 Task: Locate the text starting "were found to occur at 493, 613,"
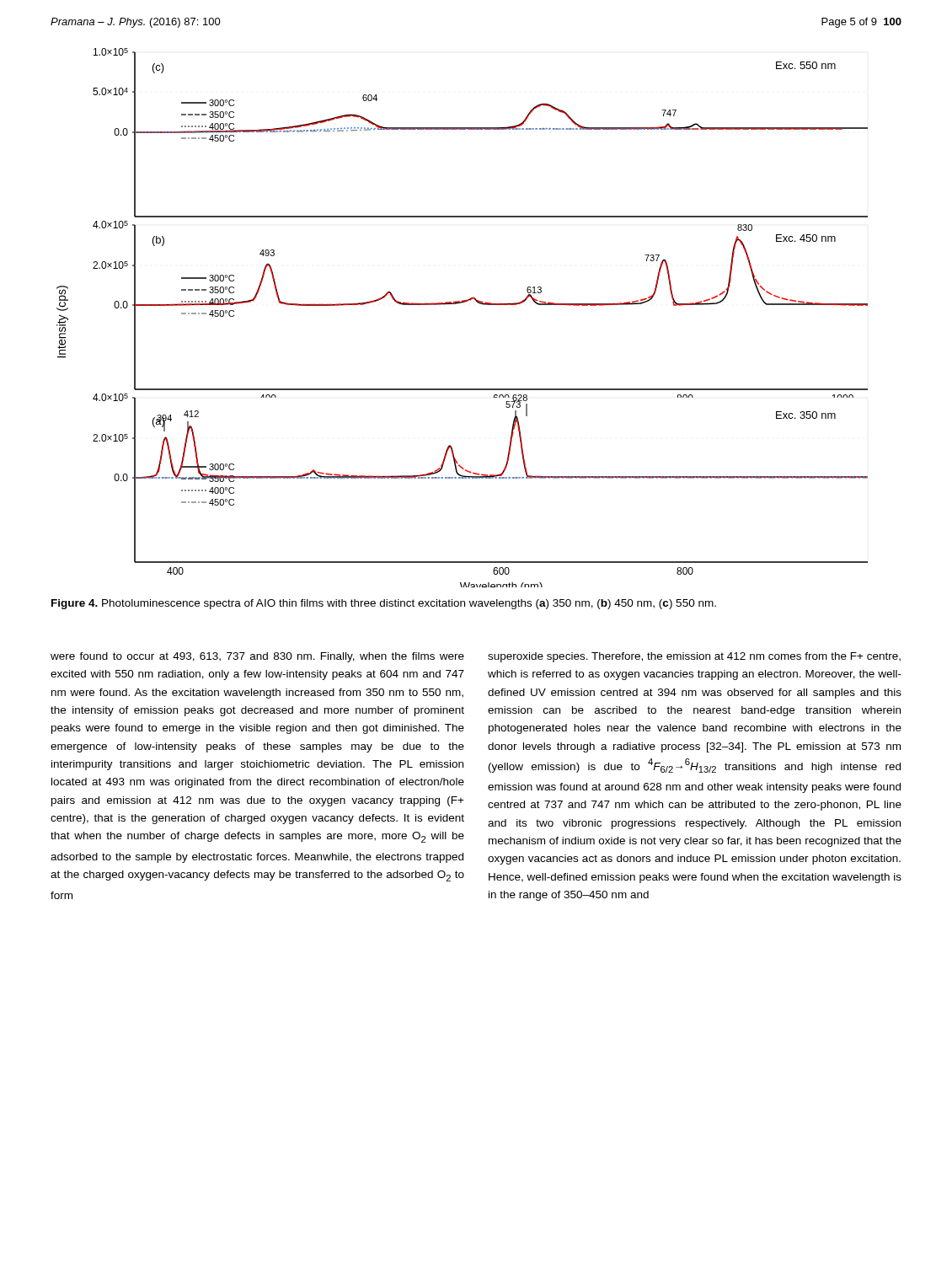pyautogui.click(x=257, y=775)
